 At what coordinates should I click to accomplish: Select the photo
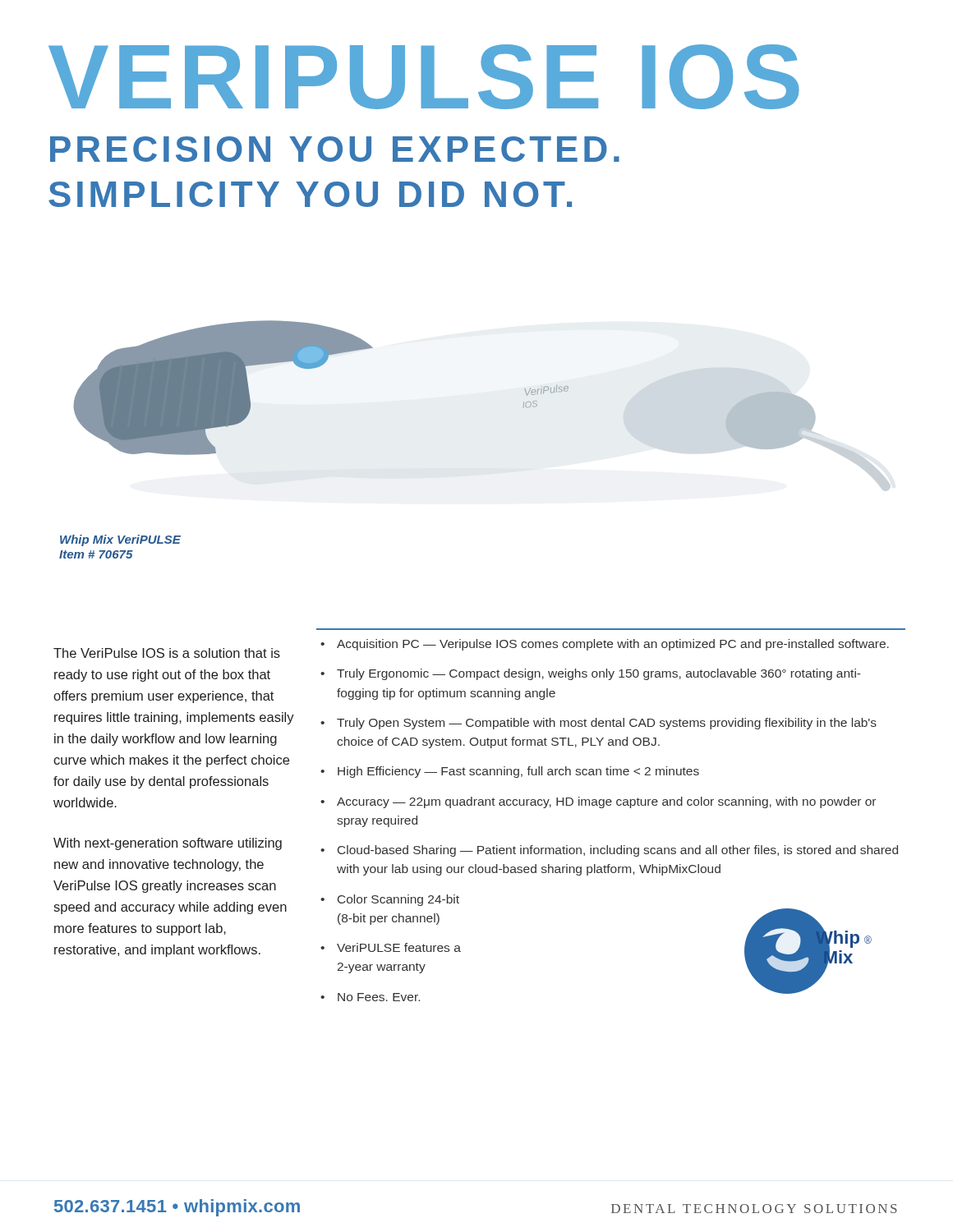coord(476,400)
